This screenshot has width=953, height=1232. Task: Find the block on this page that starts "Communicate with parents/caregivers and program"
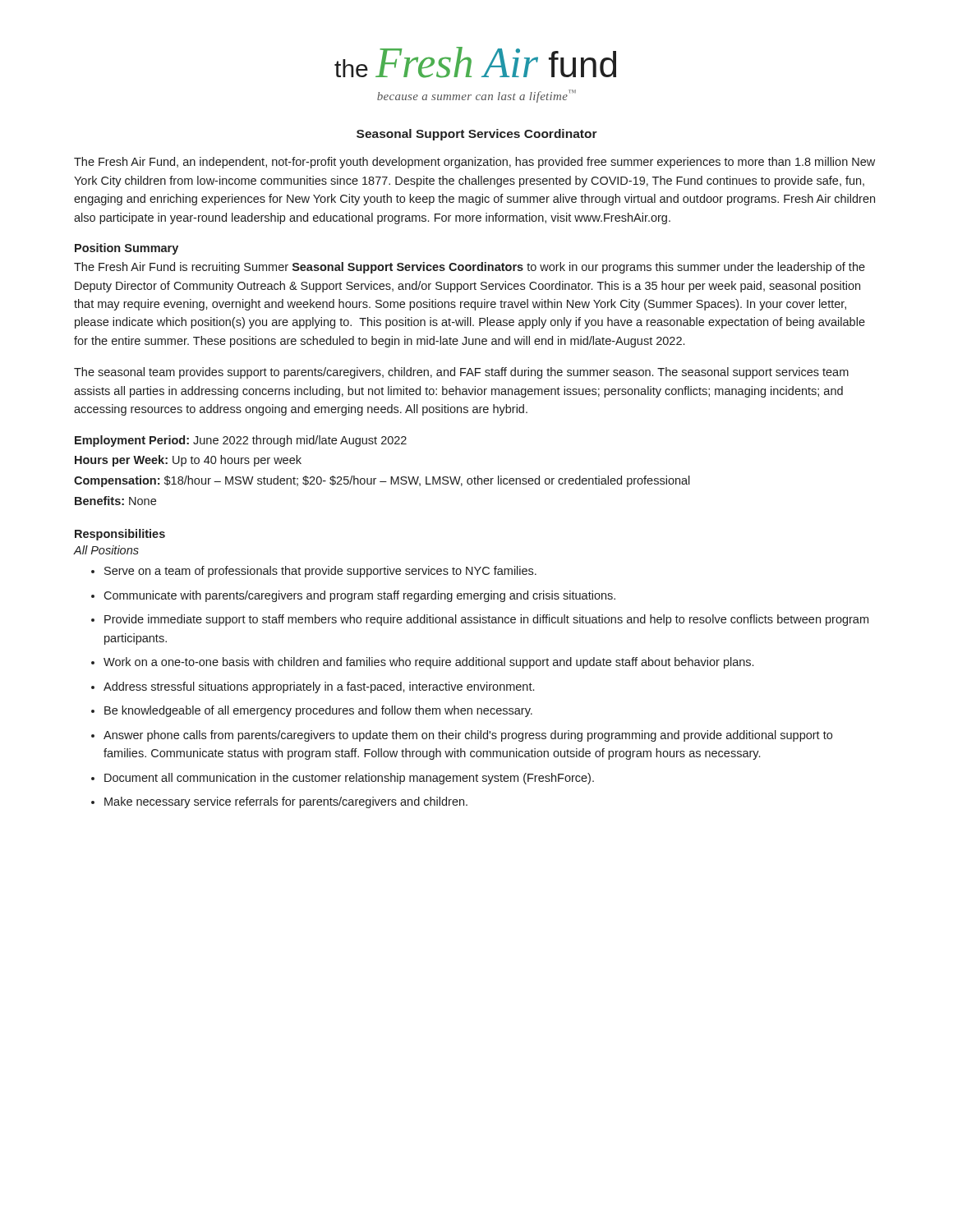pyautogui.click(x=360, y=595)
